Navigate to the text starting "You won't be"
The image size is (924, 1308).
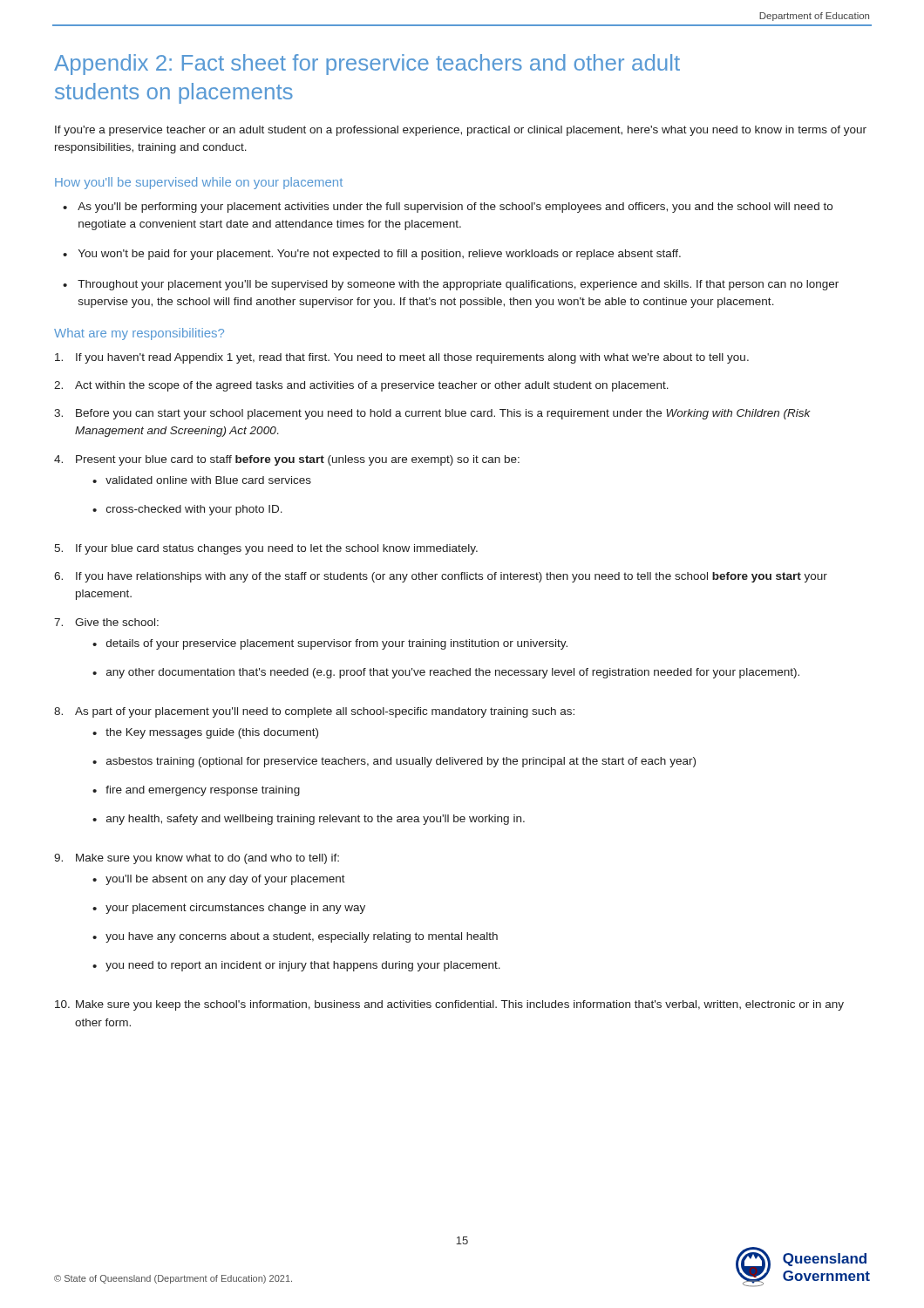380,253
